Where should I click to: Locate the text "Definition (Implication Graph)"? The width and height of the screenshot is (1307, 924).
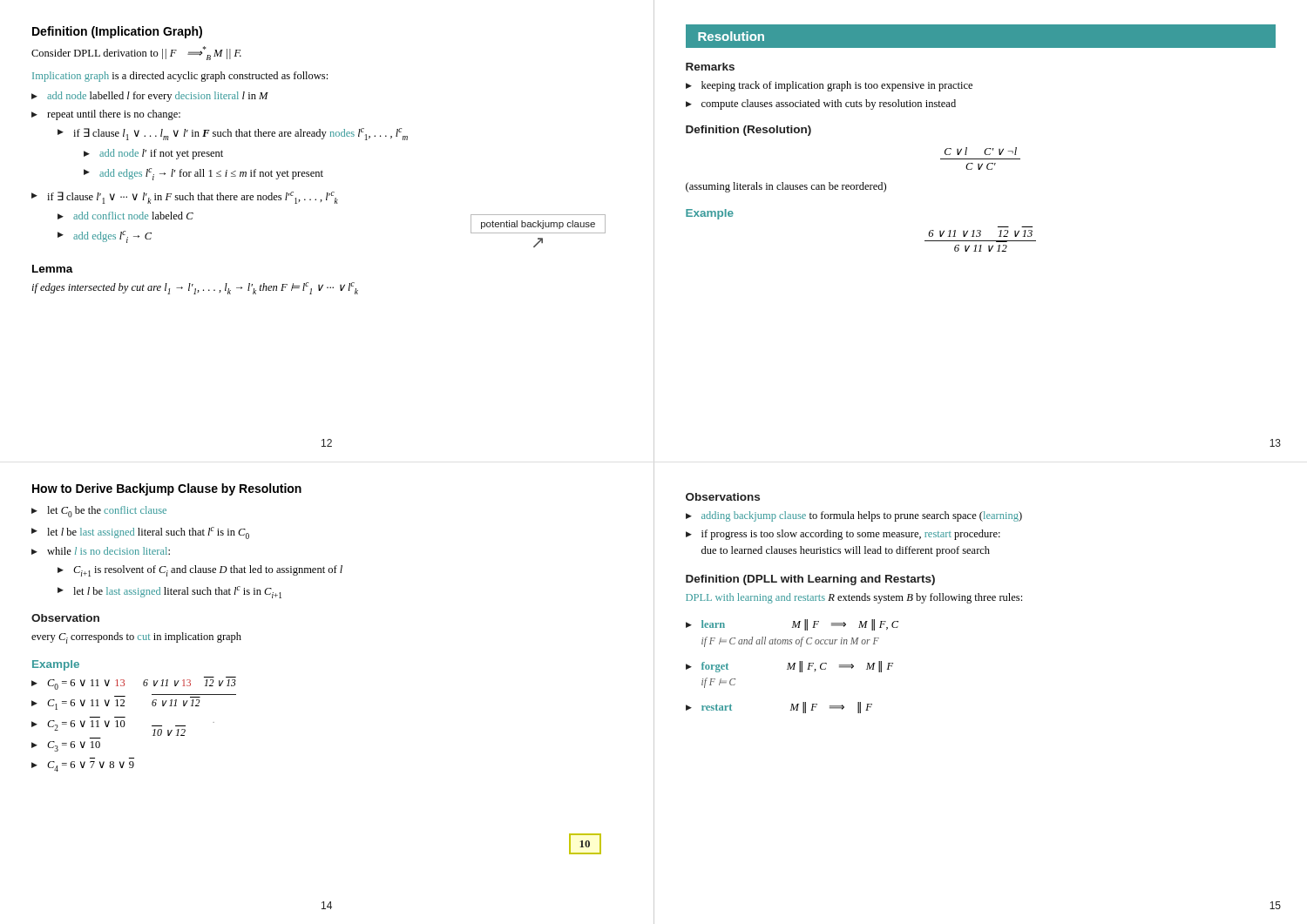[117, 31]
